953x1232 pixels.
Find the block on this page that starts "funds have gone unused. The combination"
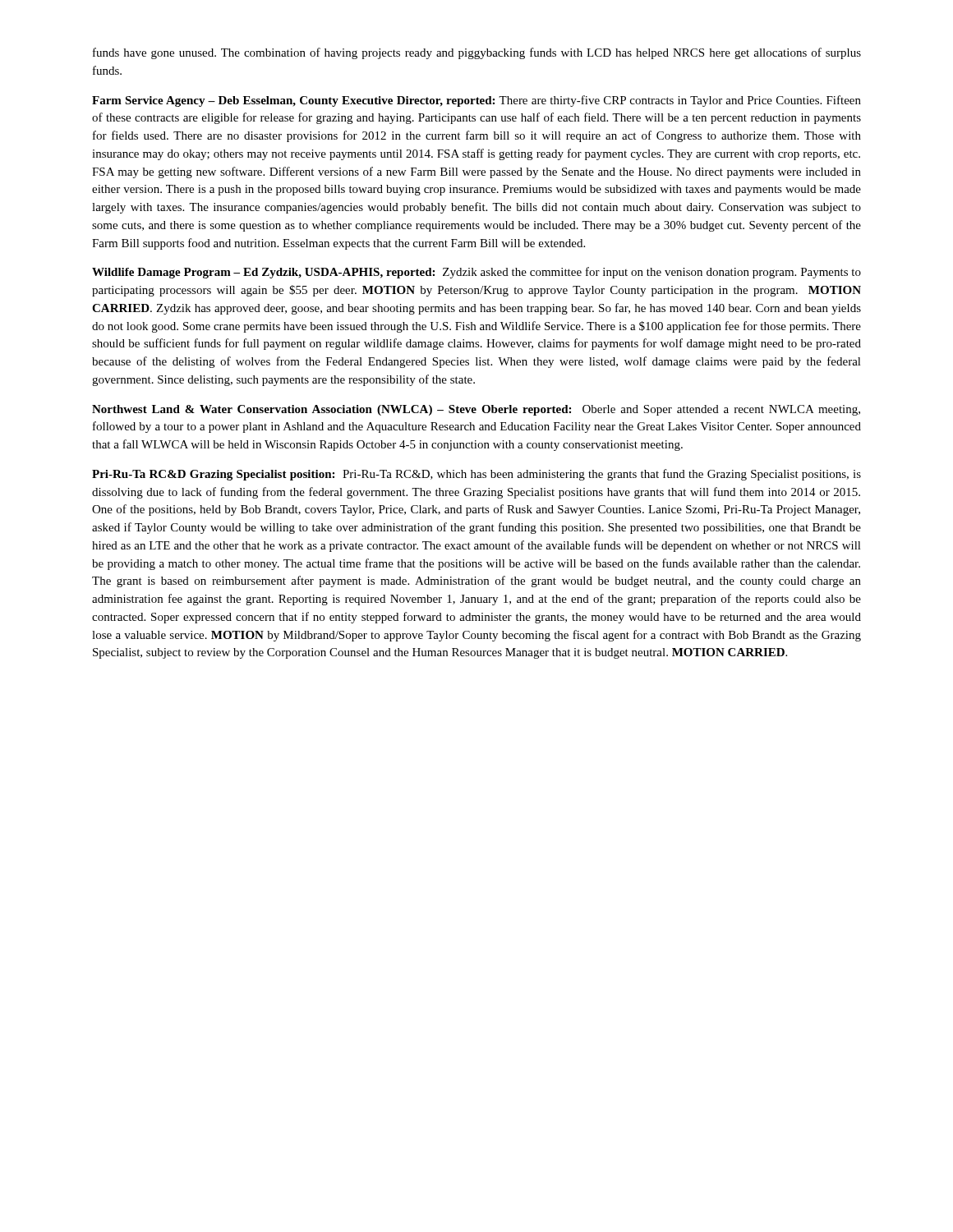point(476,61)
